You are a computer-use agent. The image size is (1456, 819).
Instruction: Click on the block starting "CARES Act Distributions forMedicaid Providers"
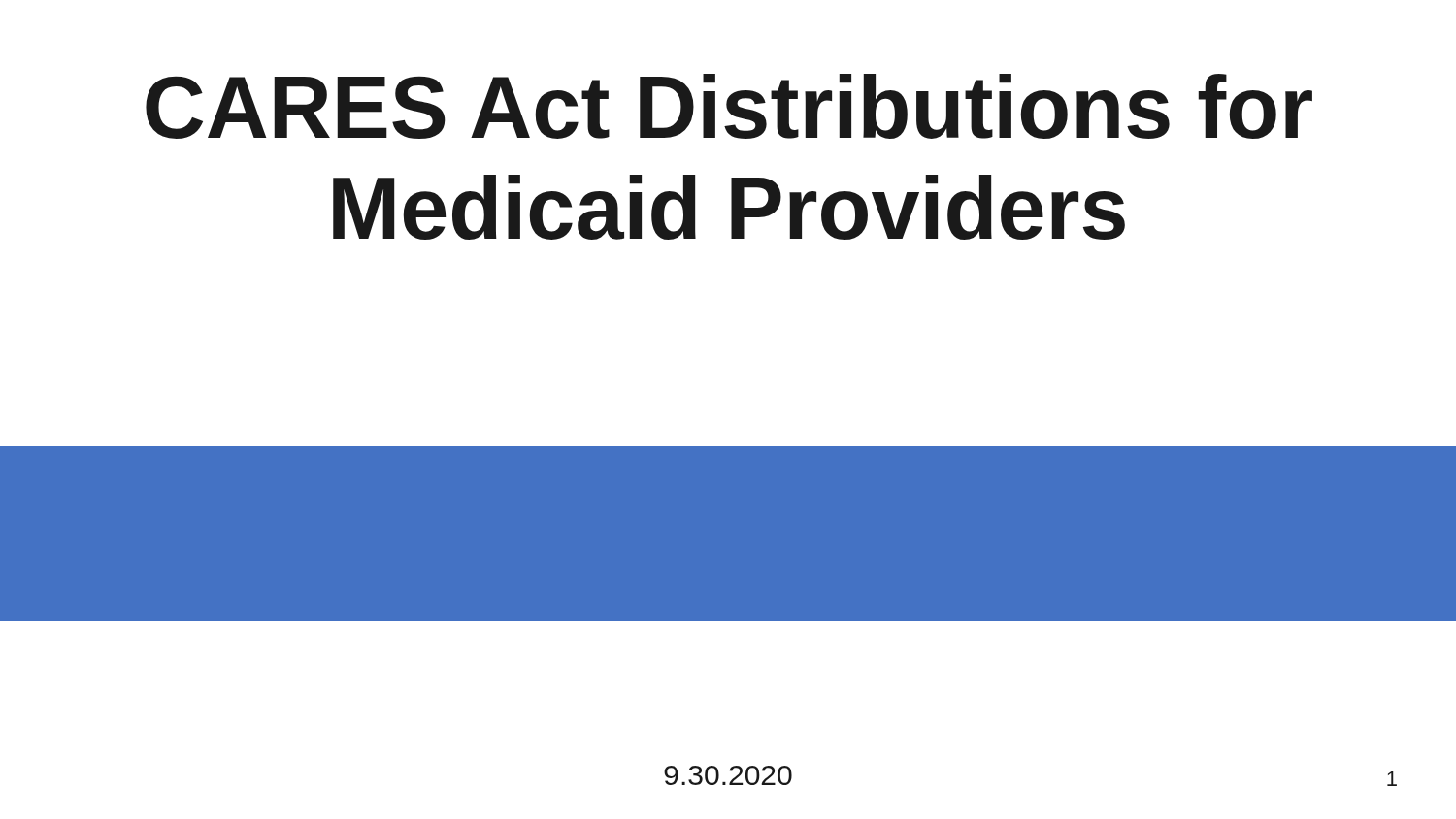728,159
